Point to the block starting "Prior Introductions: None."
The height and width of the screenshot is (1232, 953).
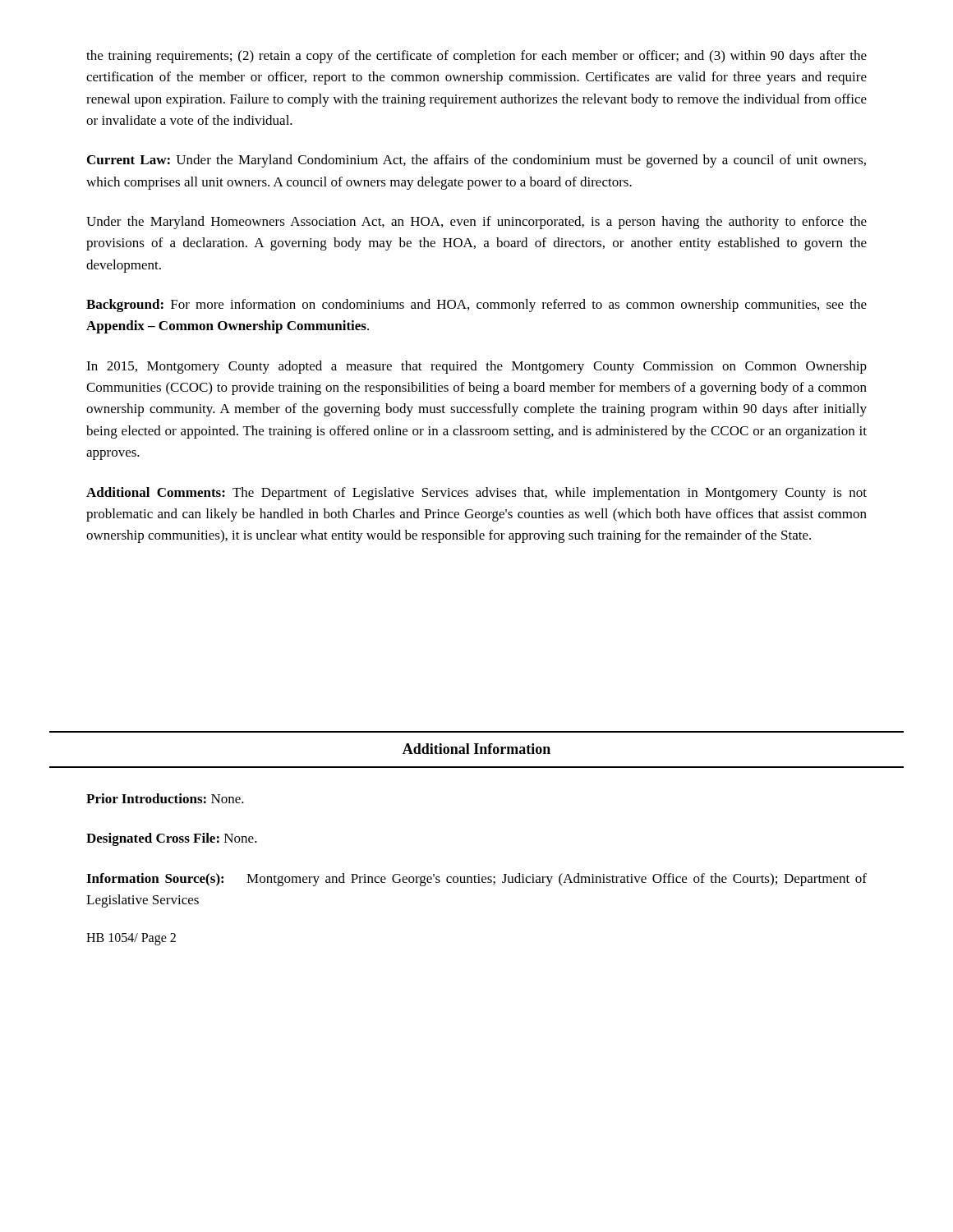[165, 799]
